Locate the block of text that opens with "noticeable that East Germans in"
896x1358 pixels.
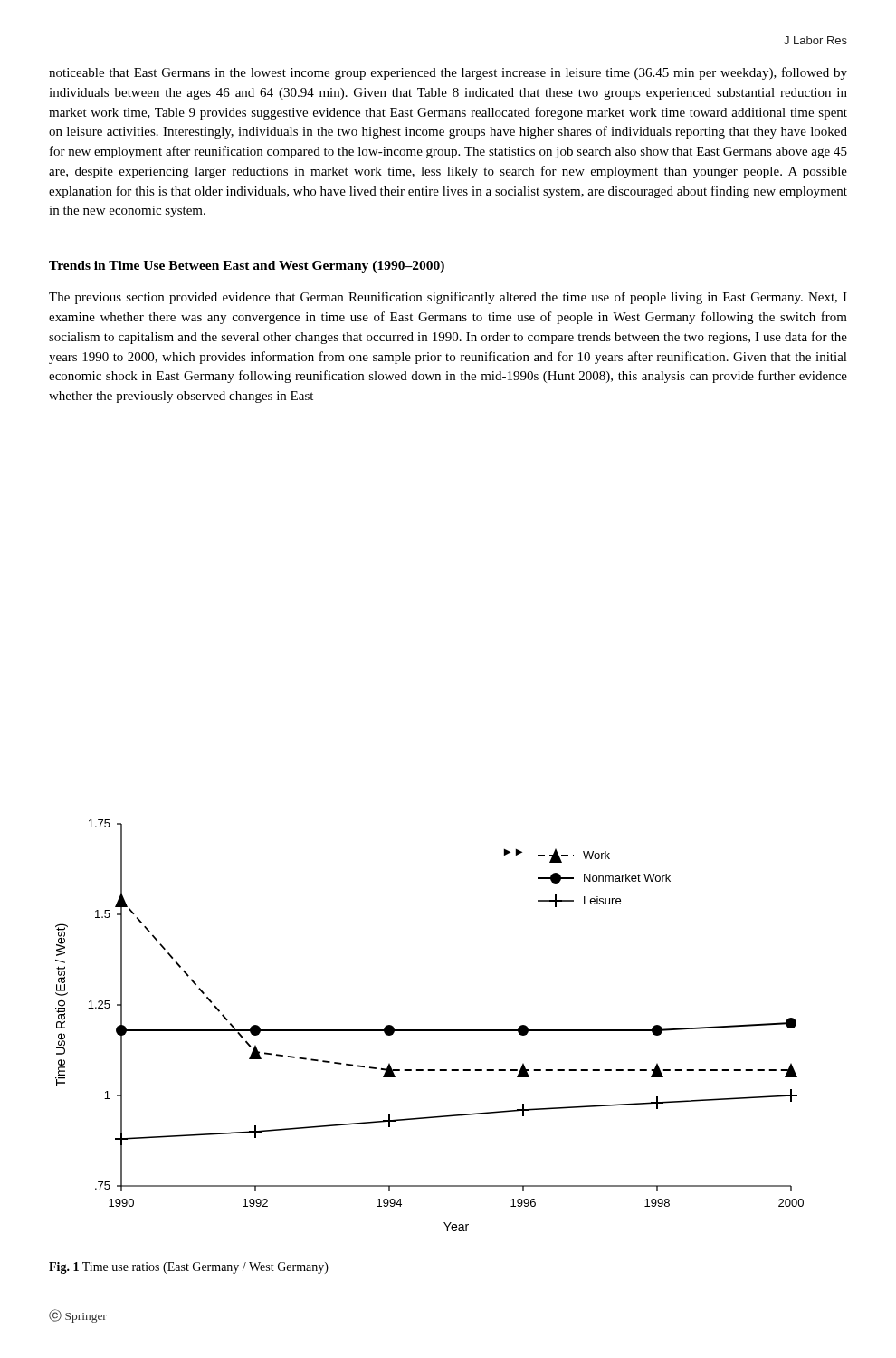tap(448, 141)
